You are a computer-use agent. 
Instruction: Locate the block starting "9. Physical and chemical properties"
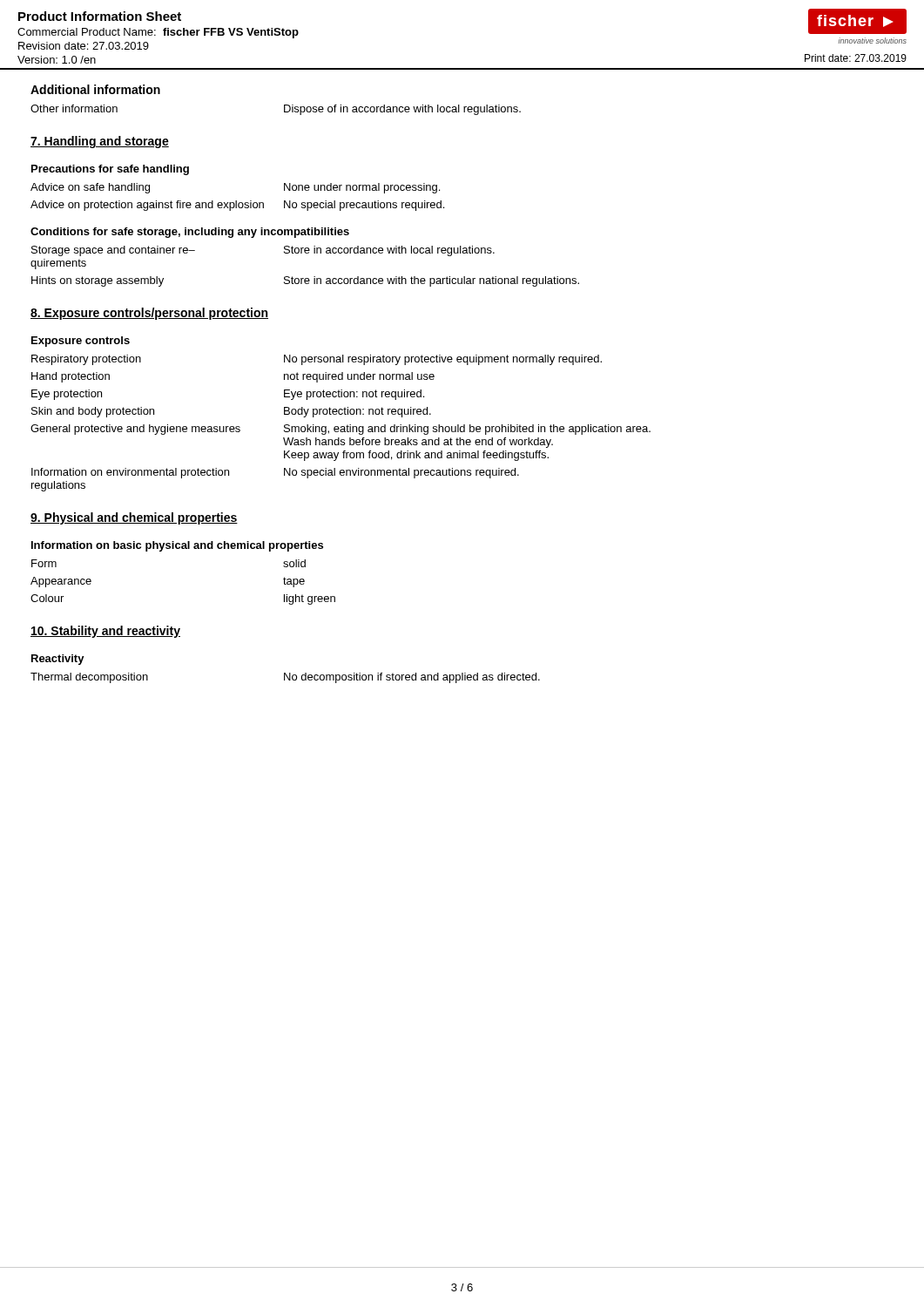point(134,518)
